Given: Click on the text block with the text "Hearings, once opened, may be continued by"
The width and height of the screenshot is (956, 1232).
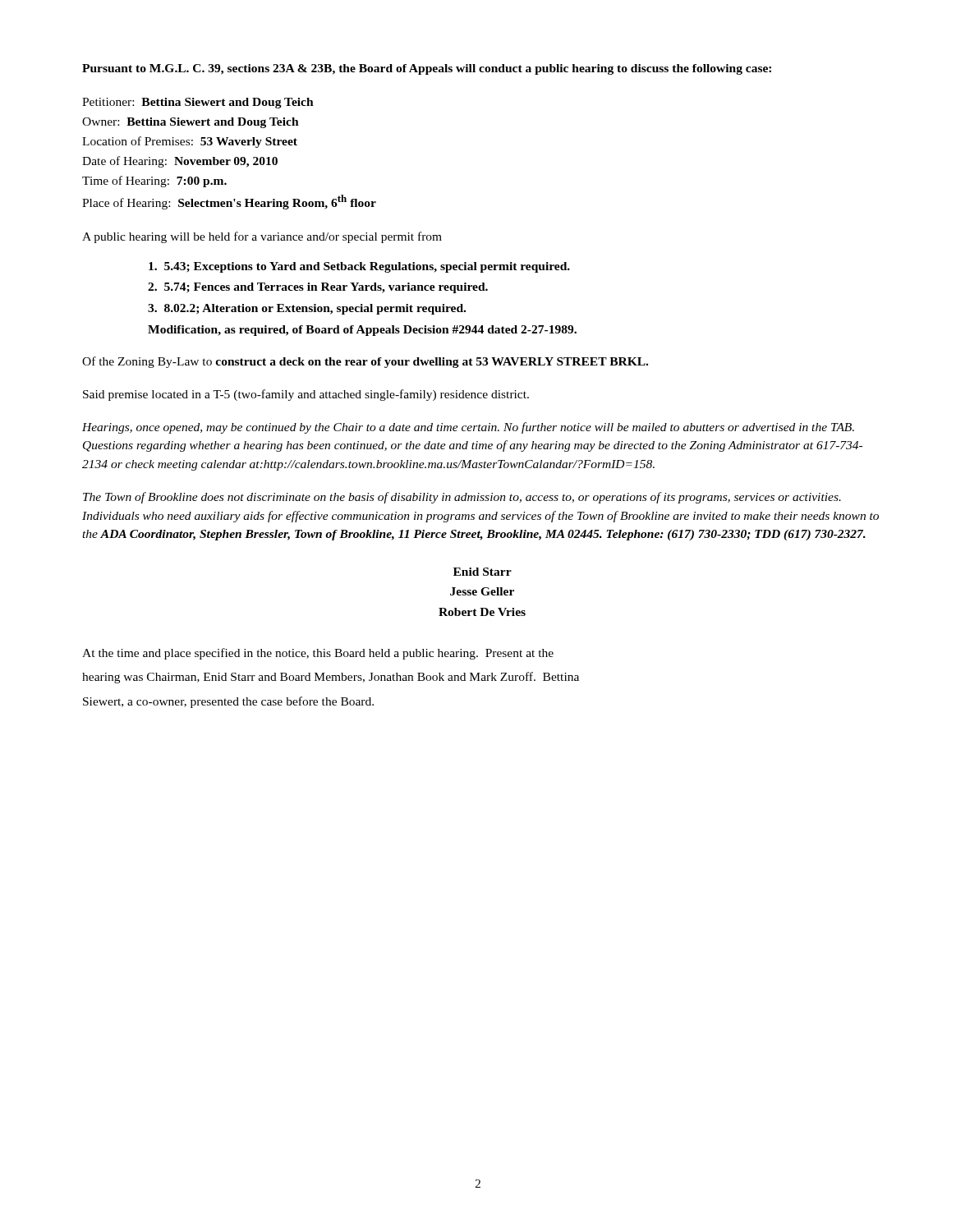Looking at the screenshot, I should (473, 445).
